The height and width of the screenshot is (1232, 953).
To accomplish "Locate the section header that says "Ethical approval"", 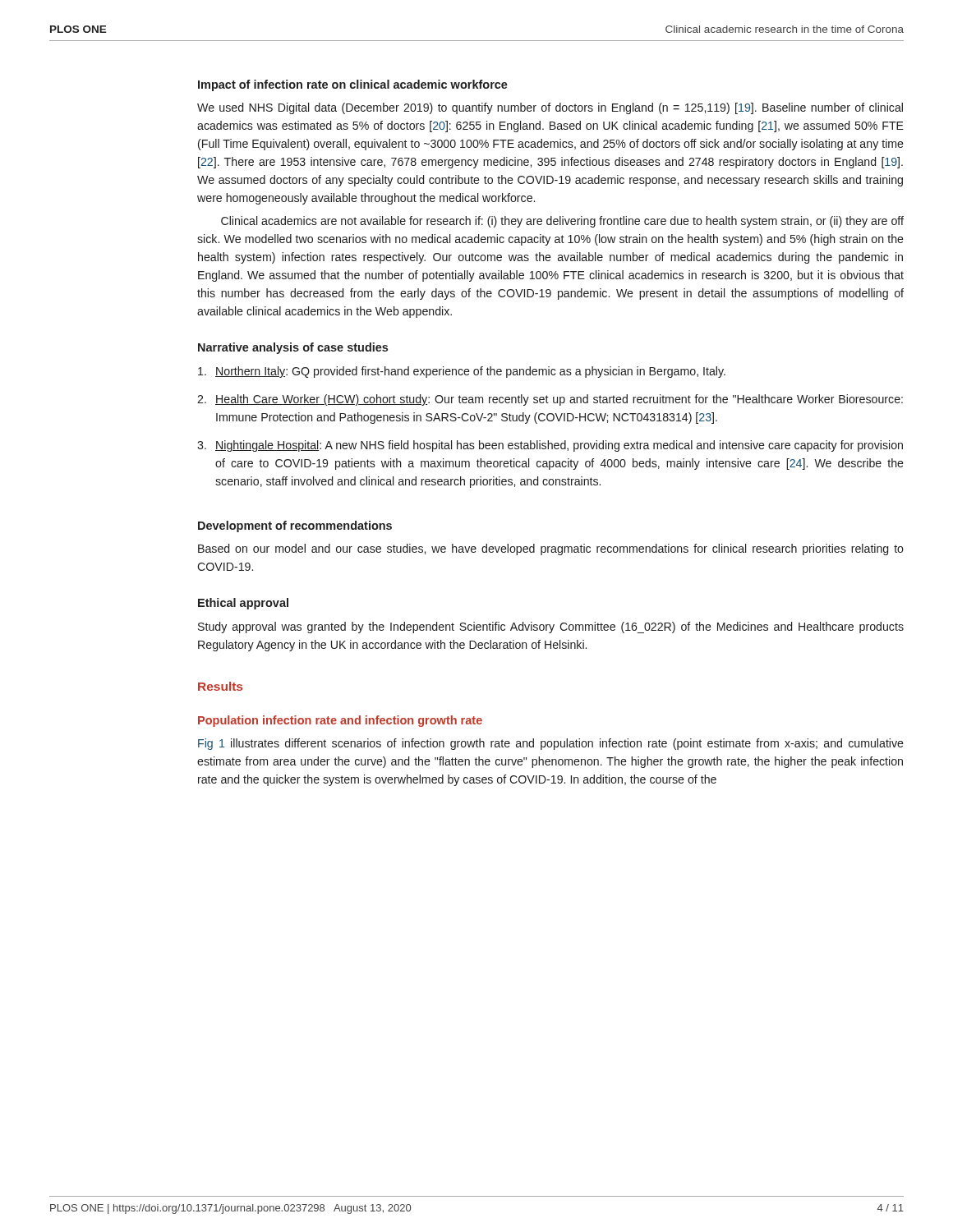I will pyautogui.click(x=243, y=603).
